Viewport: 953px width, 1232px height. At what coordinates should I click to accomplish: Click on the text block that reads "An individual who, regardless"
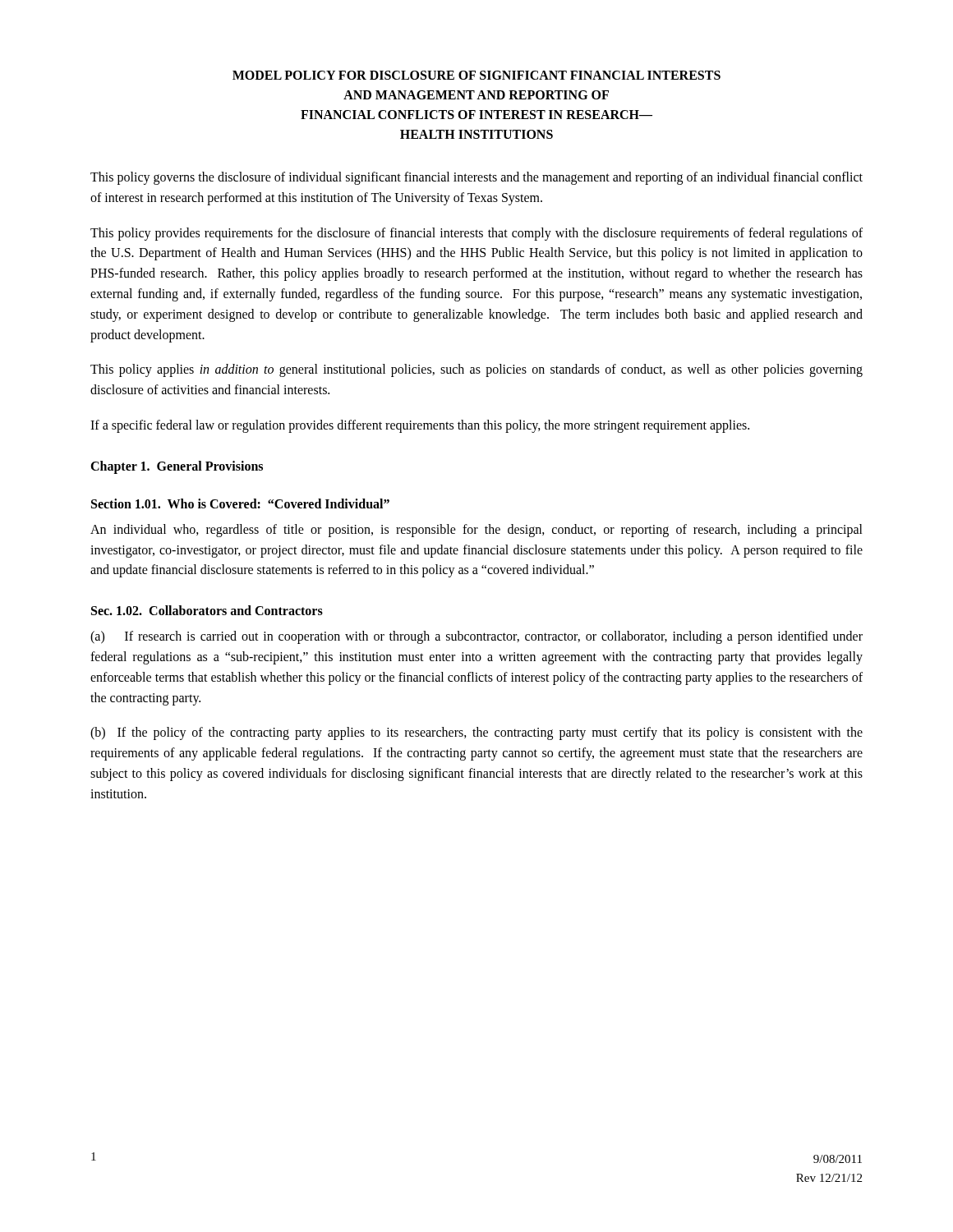point(476,549)
